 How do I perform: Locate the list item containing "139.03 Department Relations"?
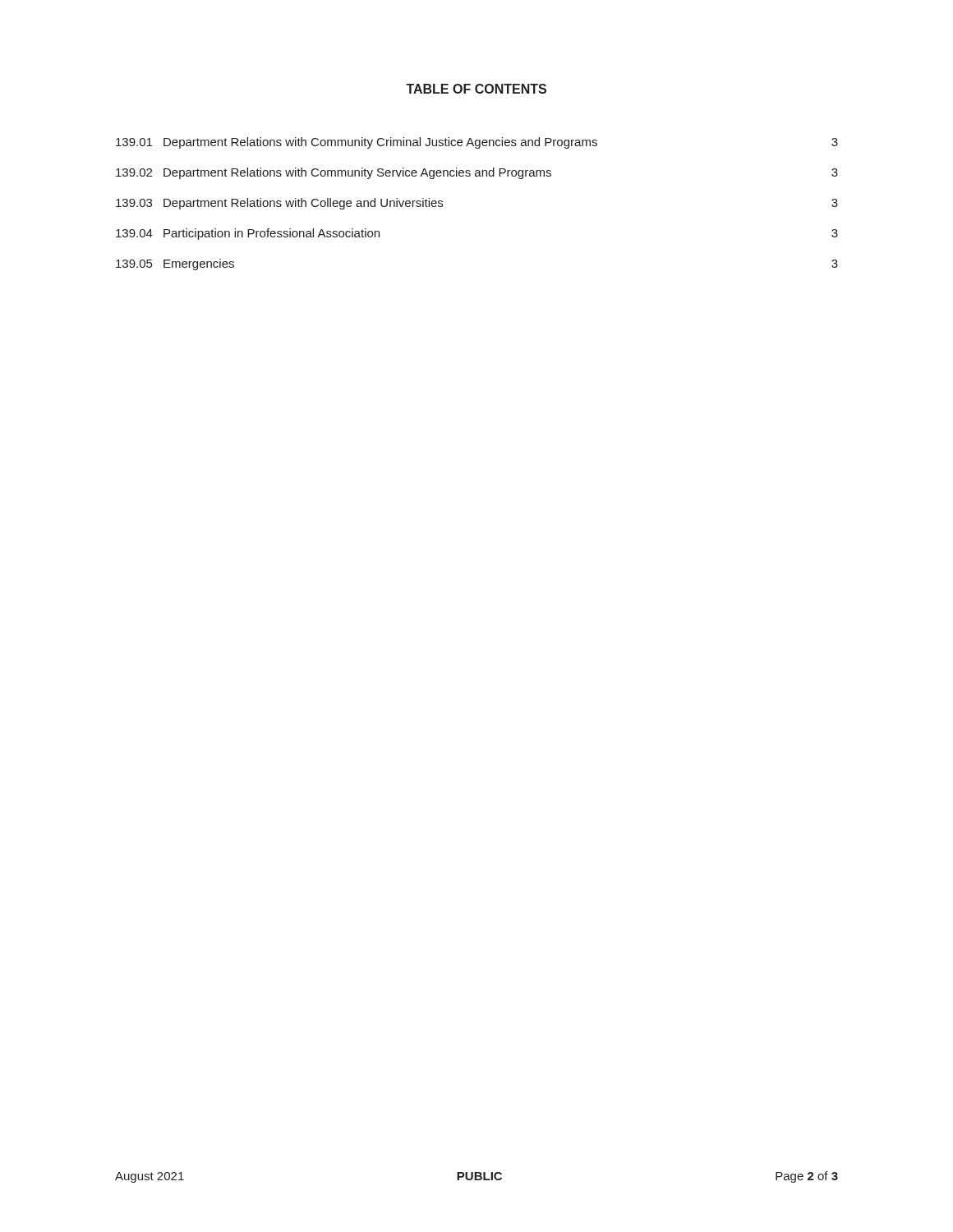[x=279, y=203]
